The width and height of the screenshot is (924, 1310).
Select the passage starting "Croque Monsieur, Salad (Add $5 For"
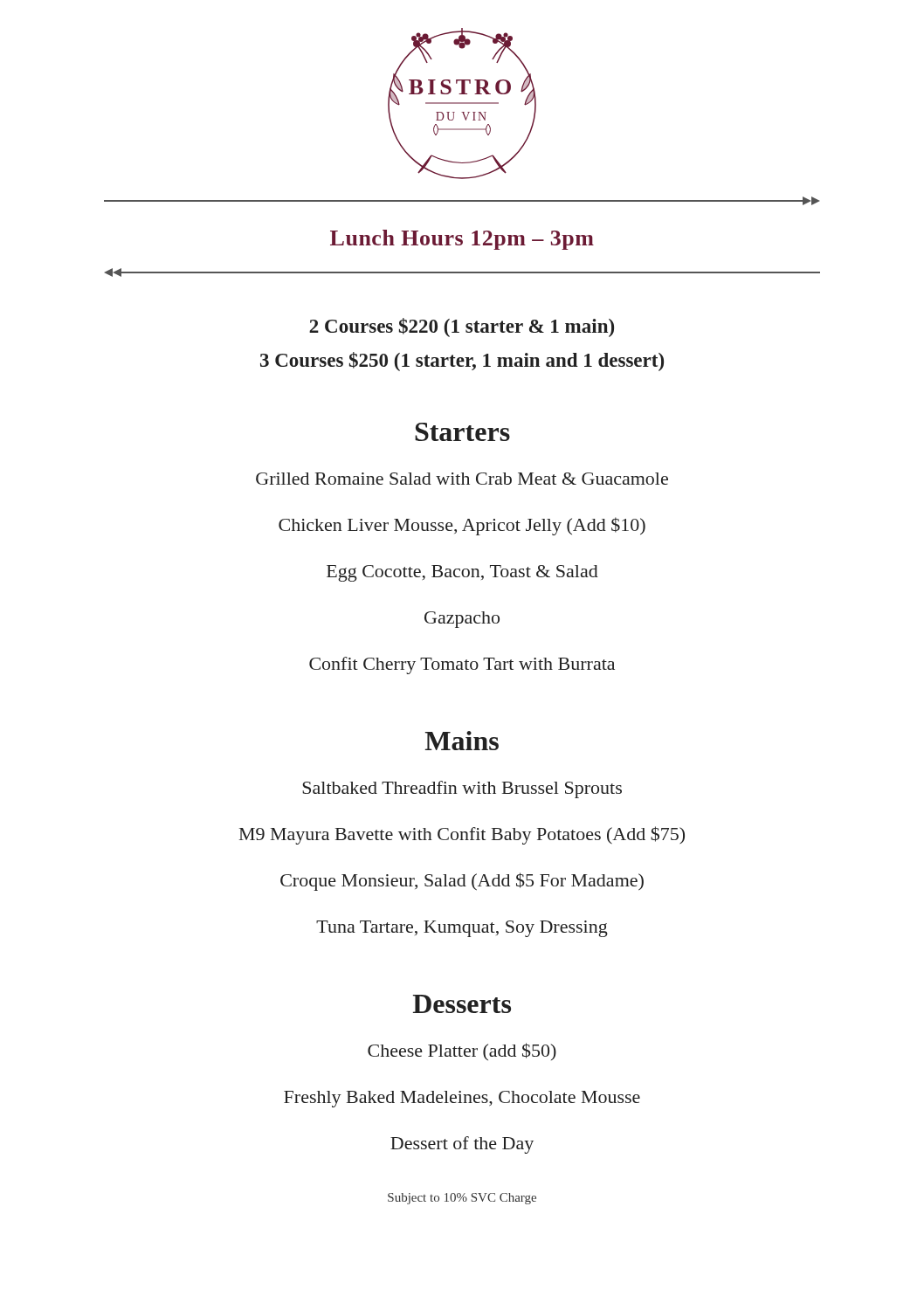(462, 880)
